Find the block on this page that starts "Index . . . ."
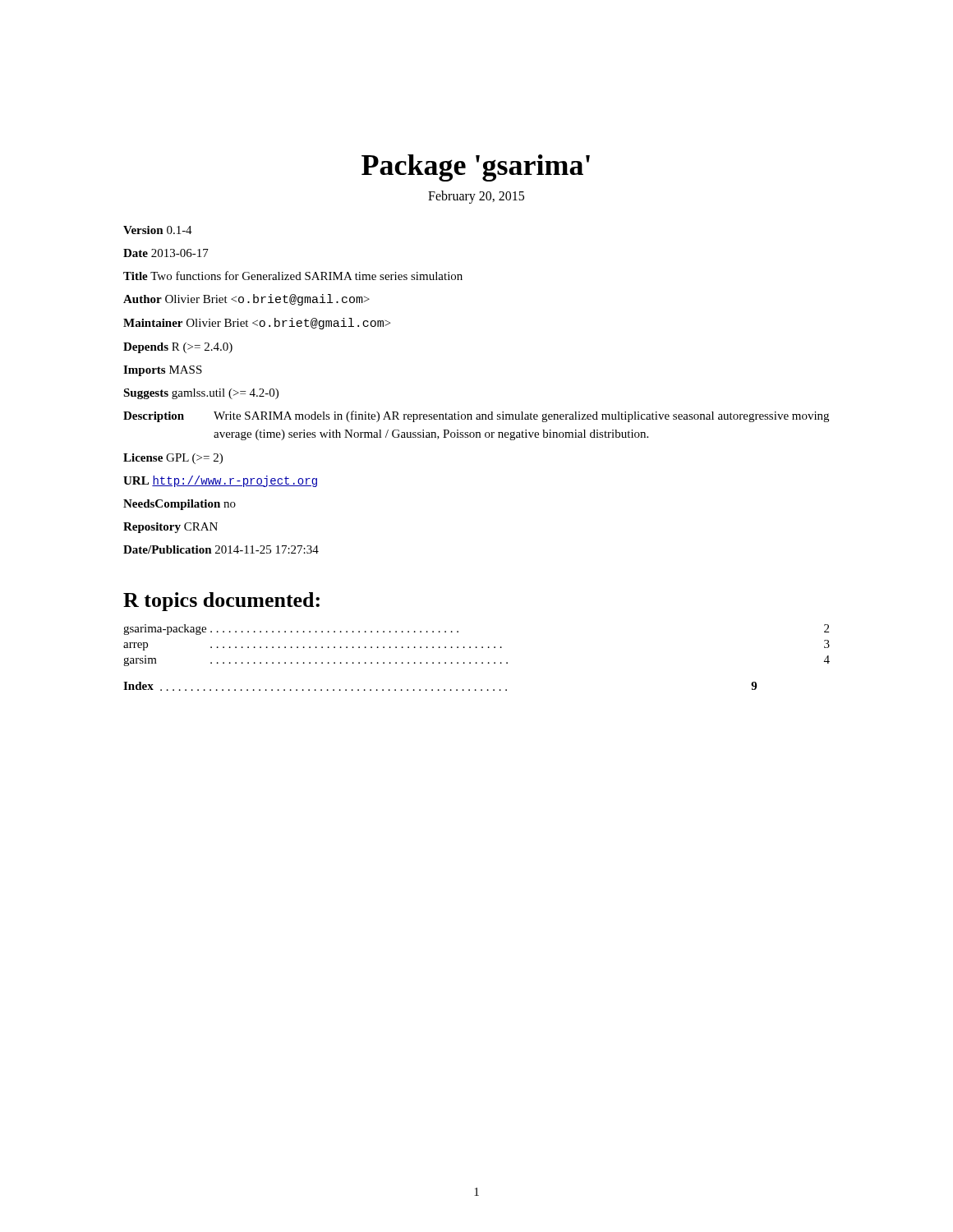Image resolution: width=953 pixels, height=1232 pixels. click(x=440, y=687)
